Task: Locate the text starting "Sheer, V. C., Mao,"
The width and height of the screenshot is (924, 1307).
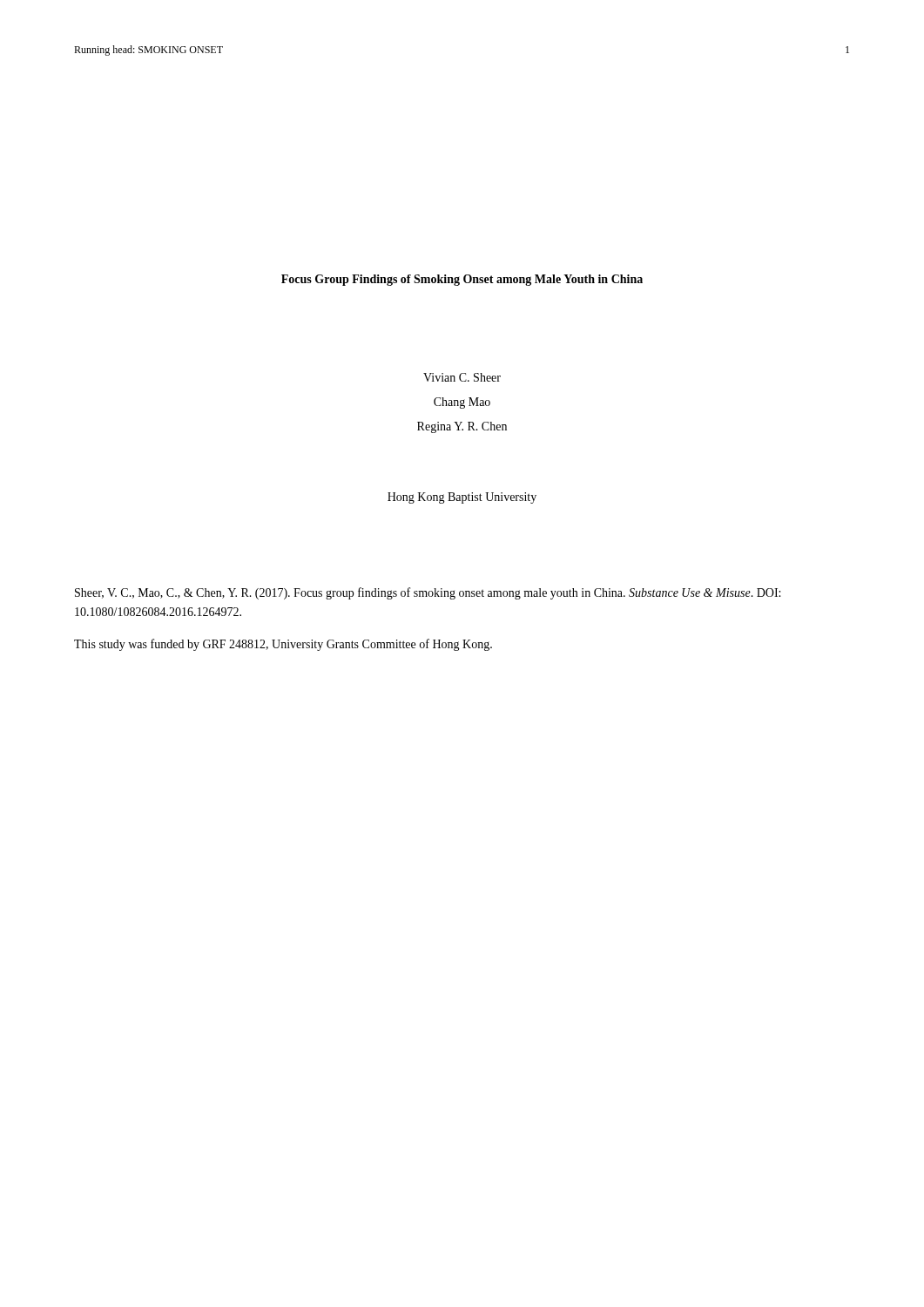Action: coord(428,603)
